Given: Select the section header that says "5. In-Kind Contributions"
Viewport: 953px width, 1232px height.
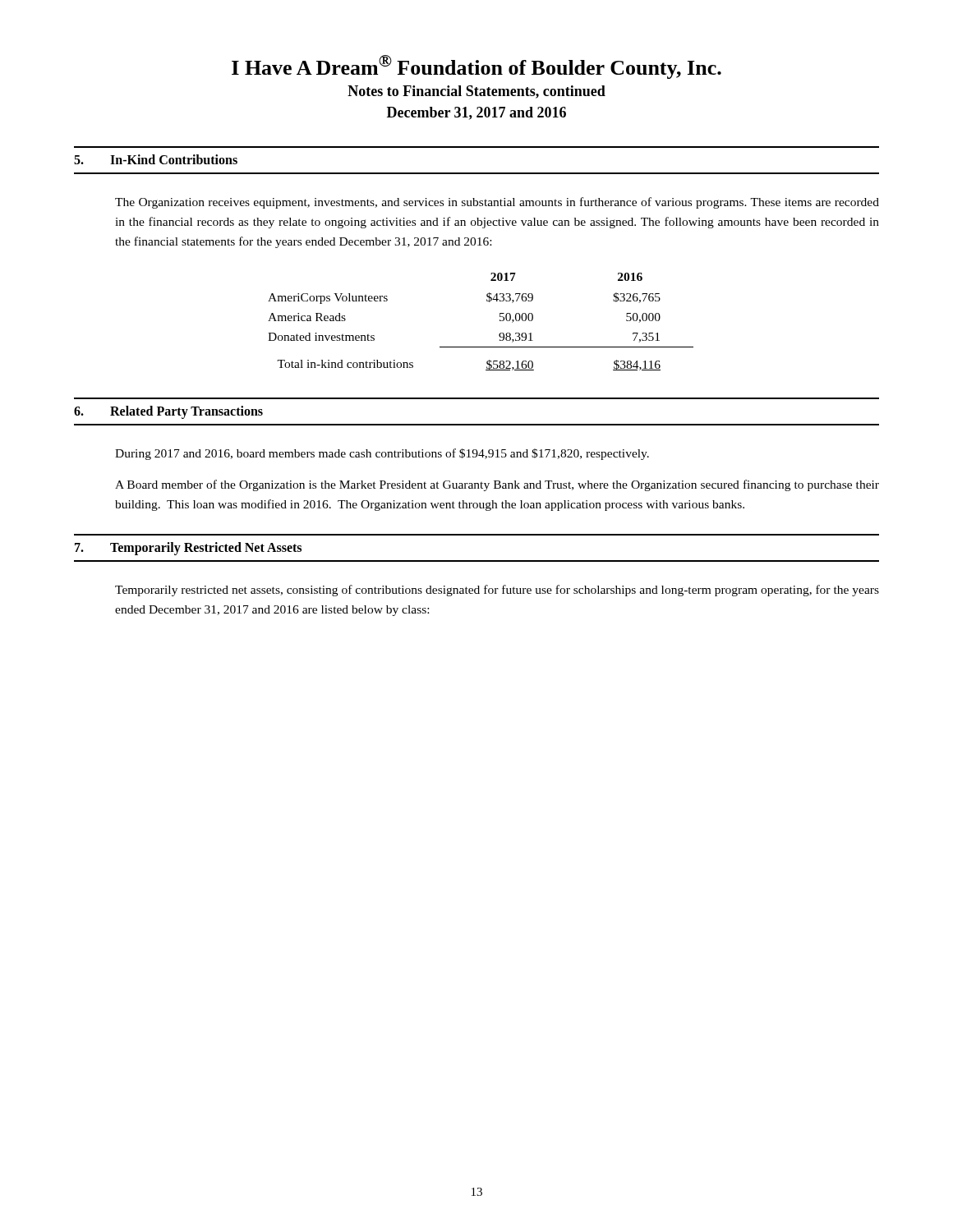Looking at the screenshot, I should tap(156, 159).
